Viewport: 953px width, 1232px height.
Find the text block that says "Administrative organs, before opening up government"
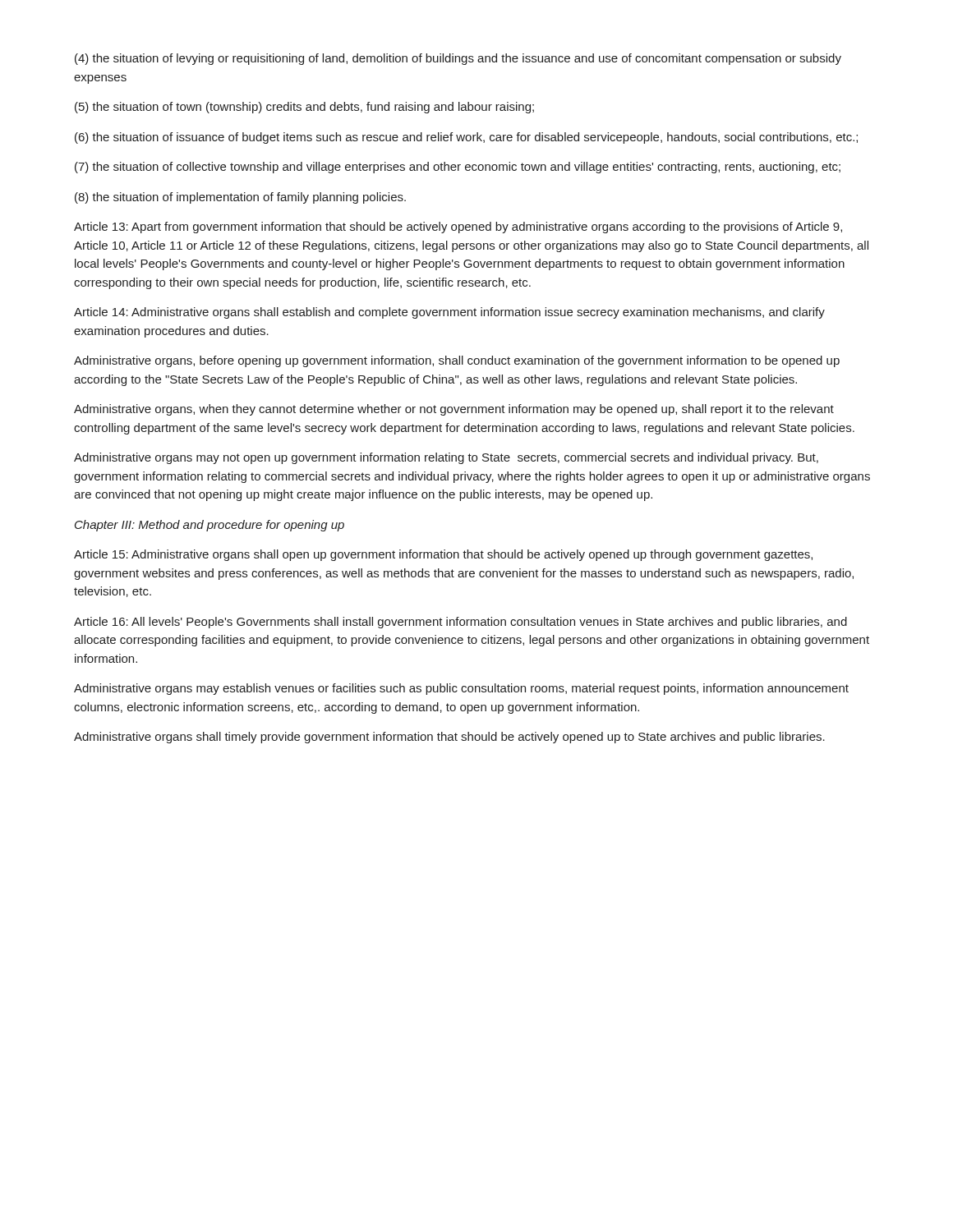457,369
